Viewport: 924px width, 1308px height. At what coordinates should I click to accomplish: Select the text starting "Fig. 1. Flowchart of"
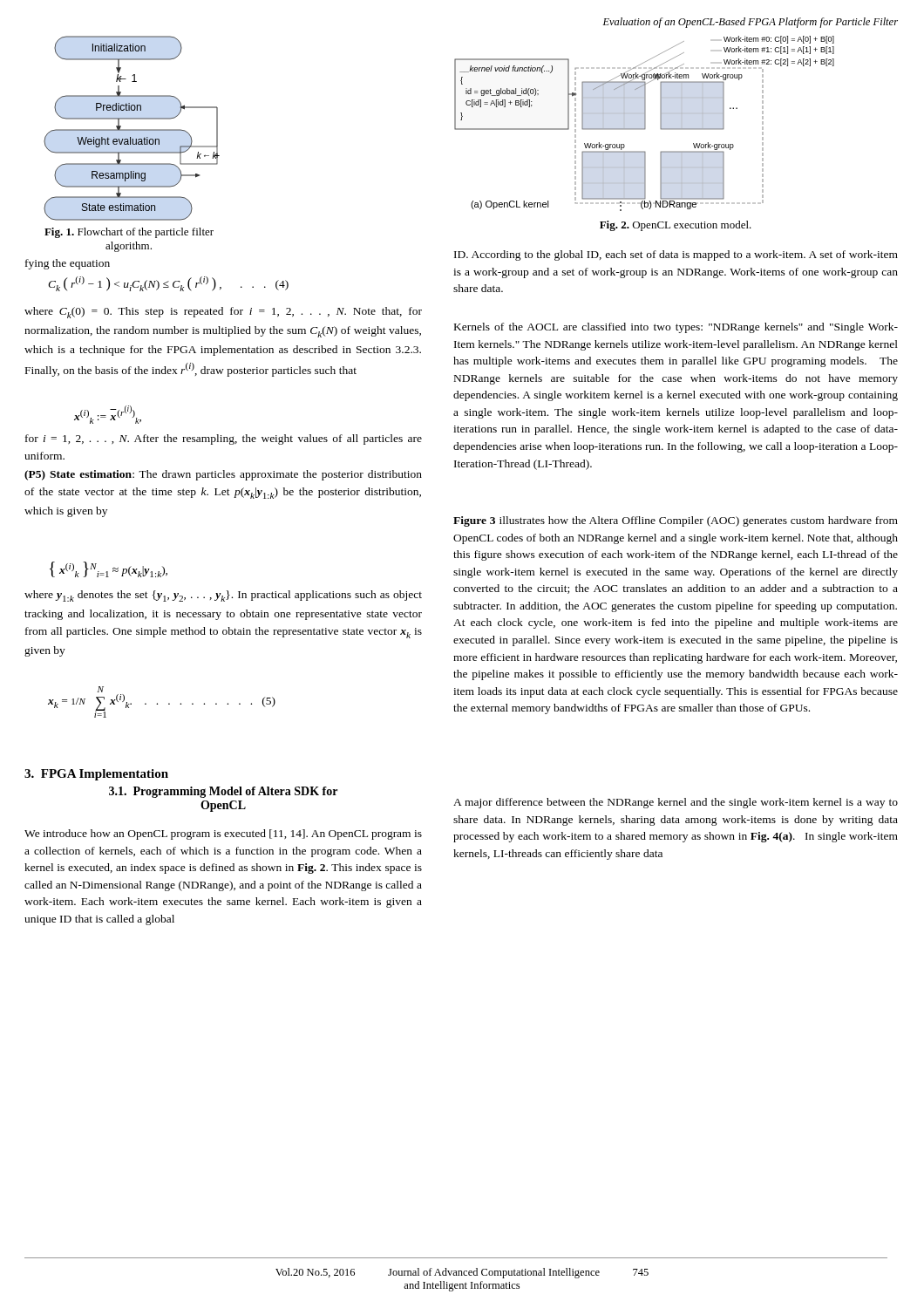(129, 239)
